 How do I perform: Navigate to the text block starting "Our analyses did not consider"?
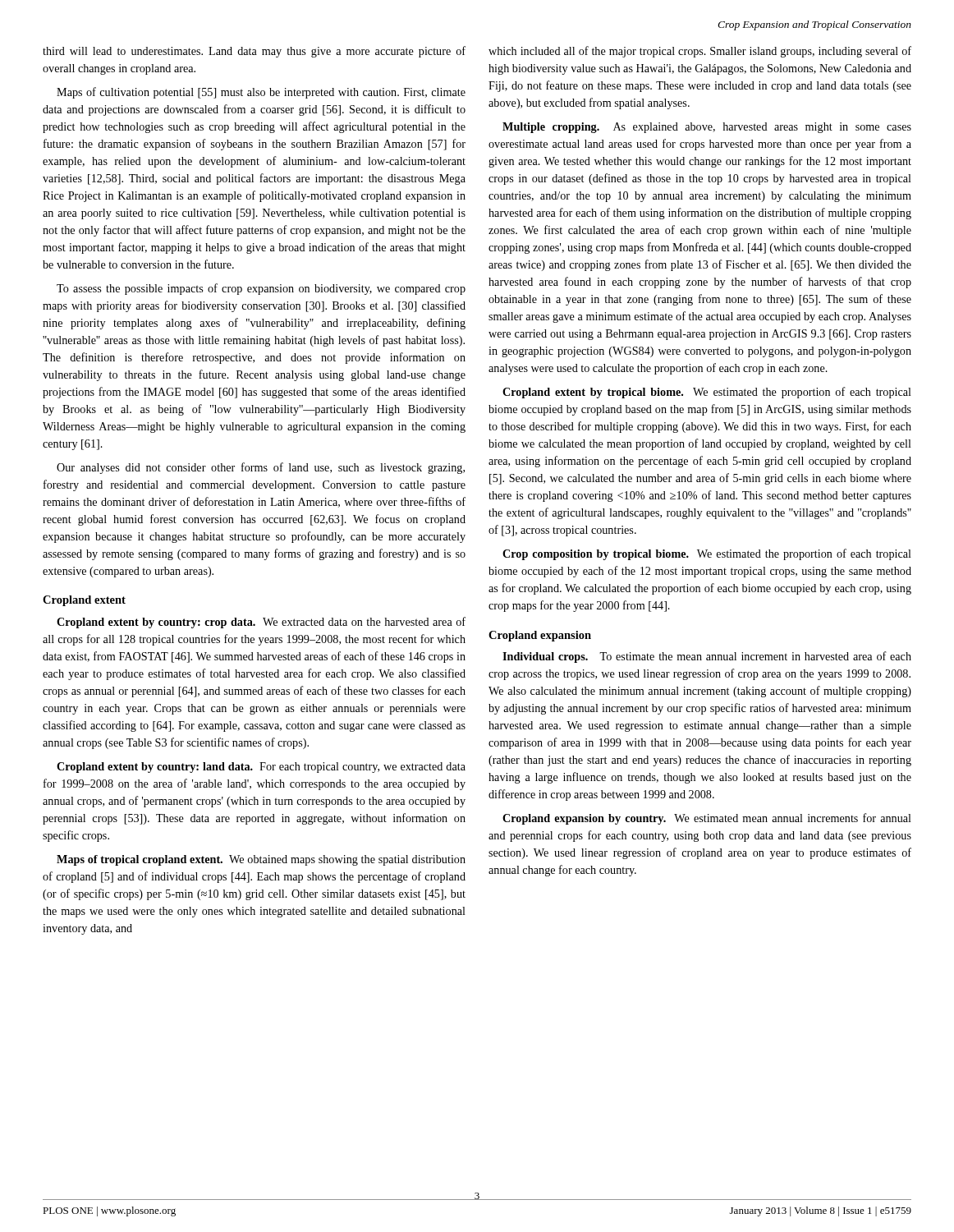pos(254,519)
